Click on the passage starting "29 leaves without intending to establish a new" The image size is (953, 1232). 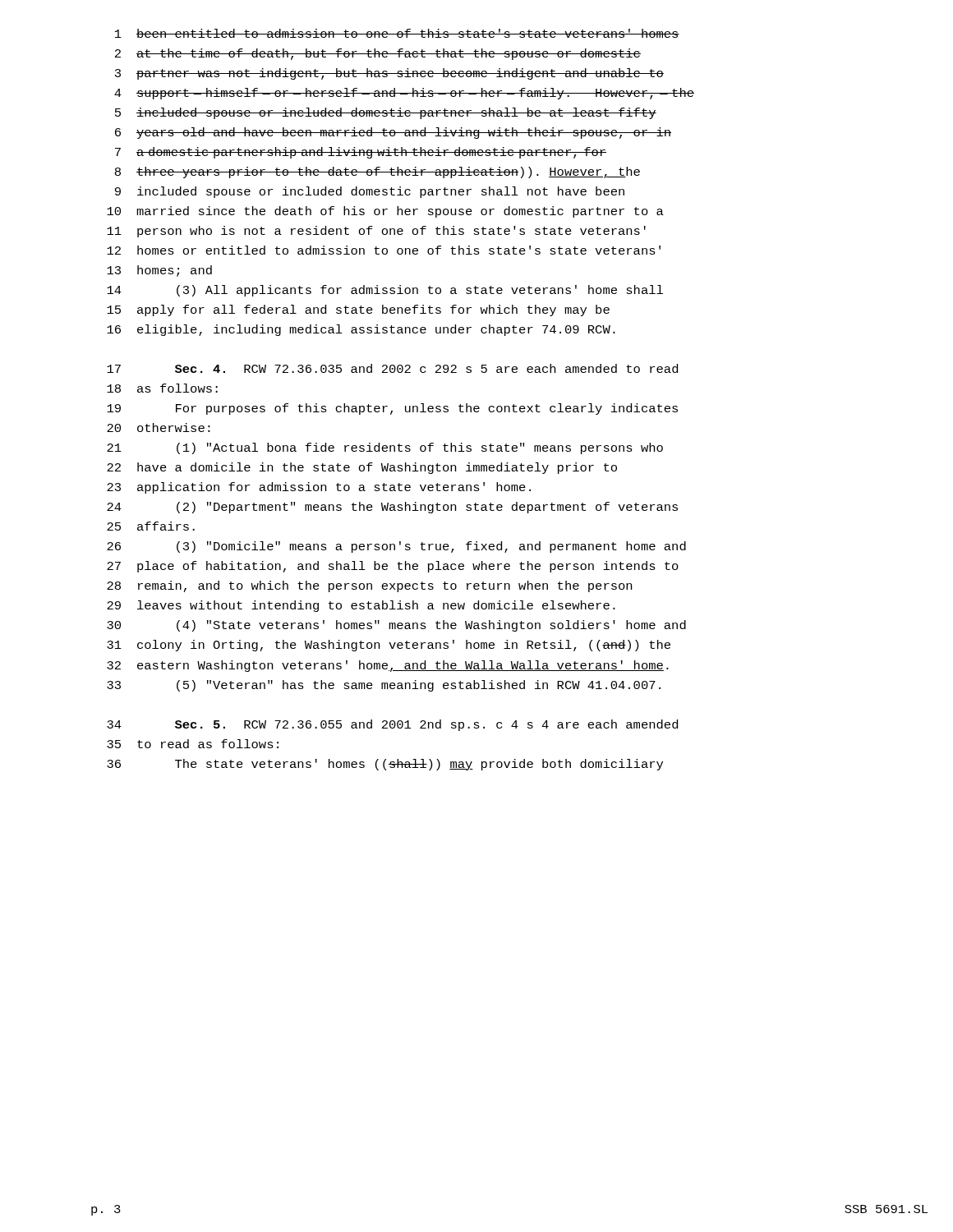(354, 607)
